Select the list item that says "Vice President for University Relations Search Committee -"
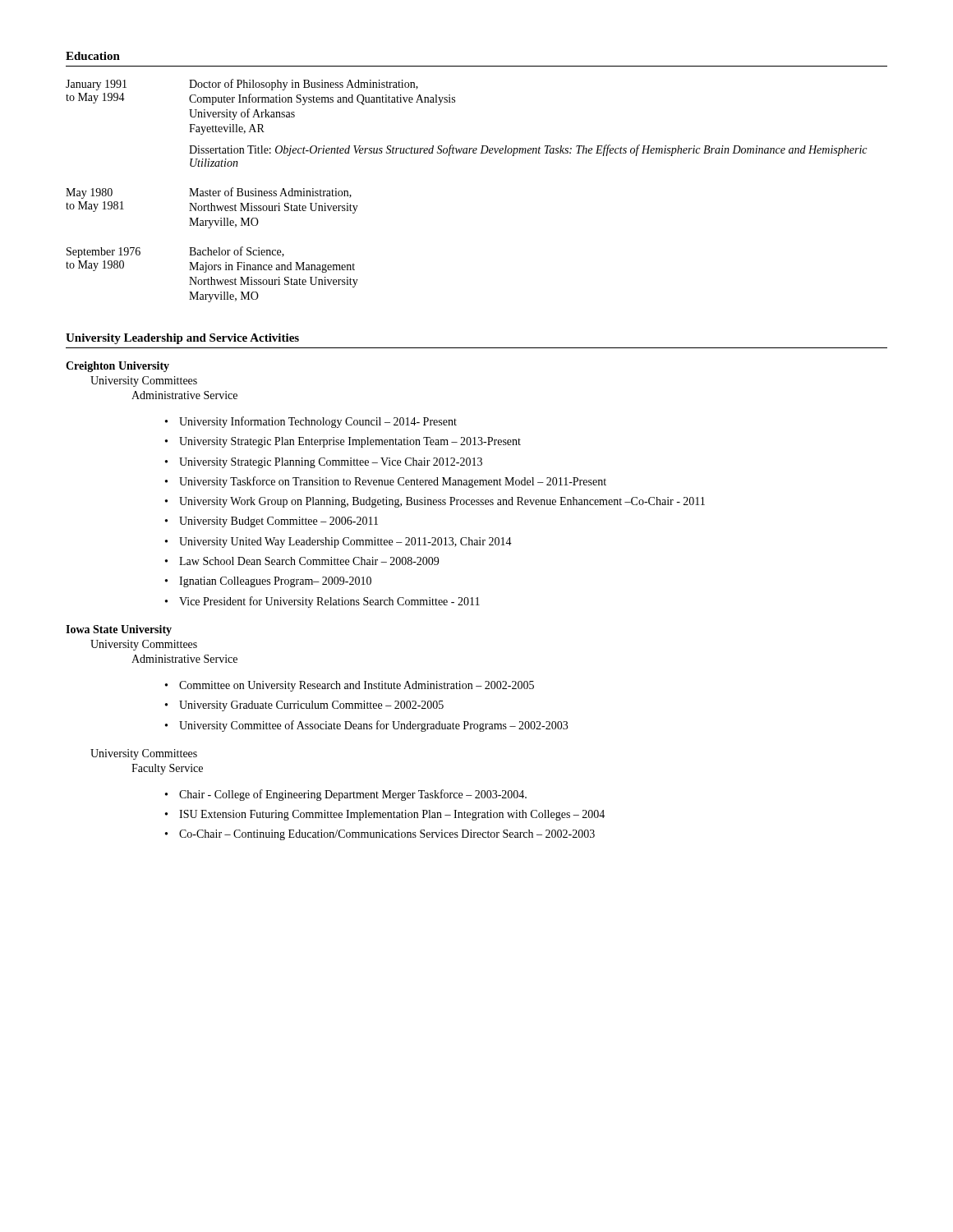The image size is (953, 1232). [330, 601]
